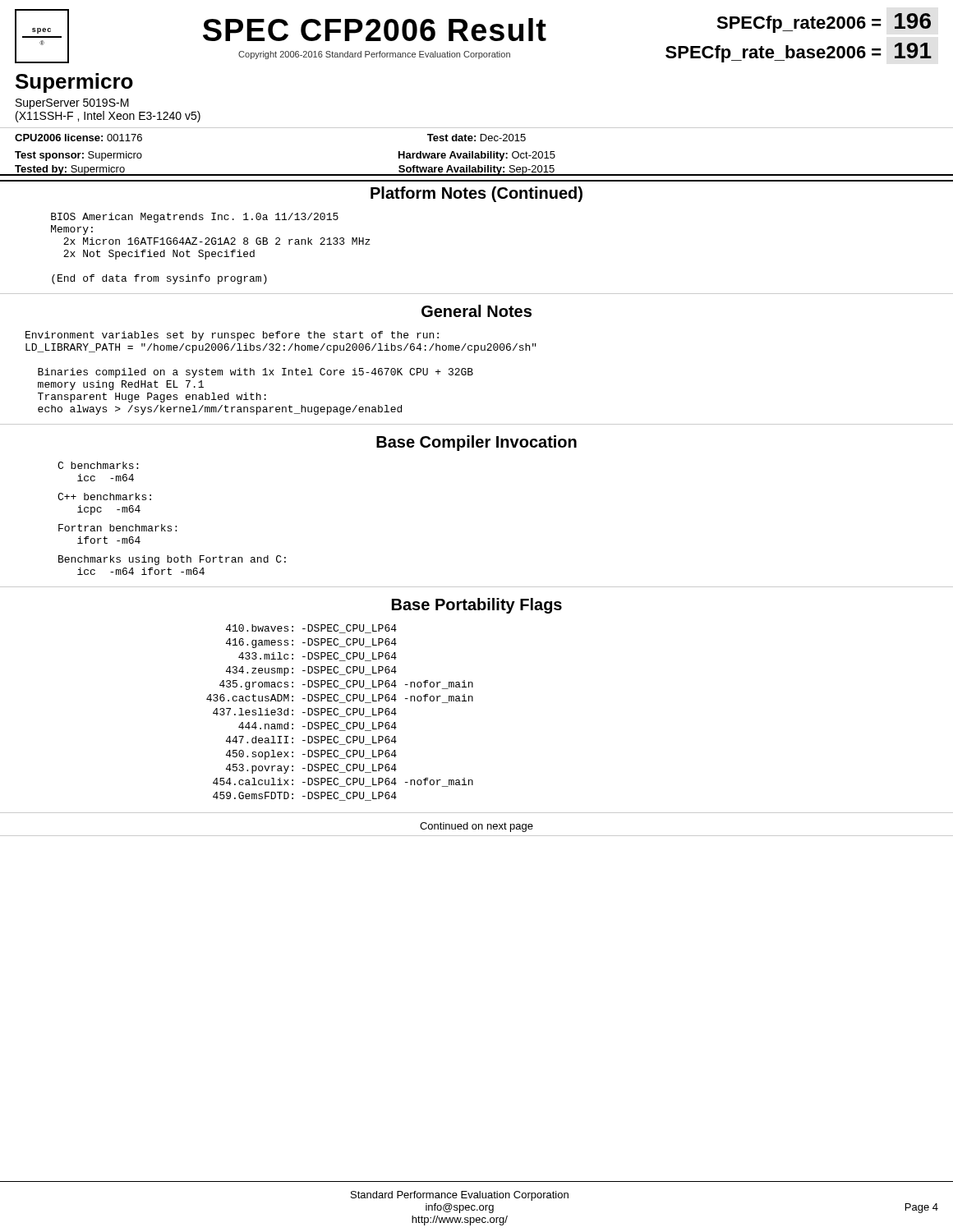Viewport: 953px width, 1232px height.
Task: Locate the region starting "Continued on next"
Action: 476,826
